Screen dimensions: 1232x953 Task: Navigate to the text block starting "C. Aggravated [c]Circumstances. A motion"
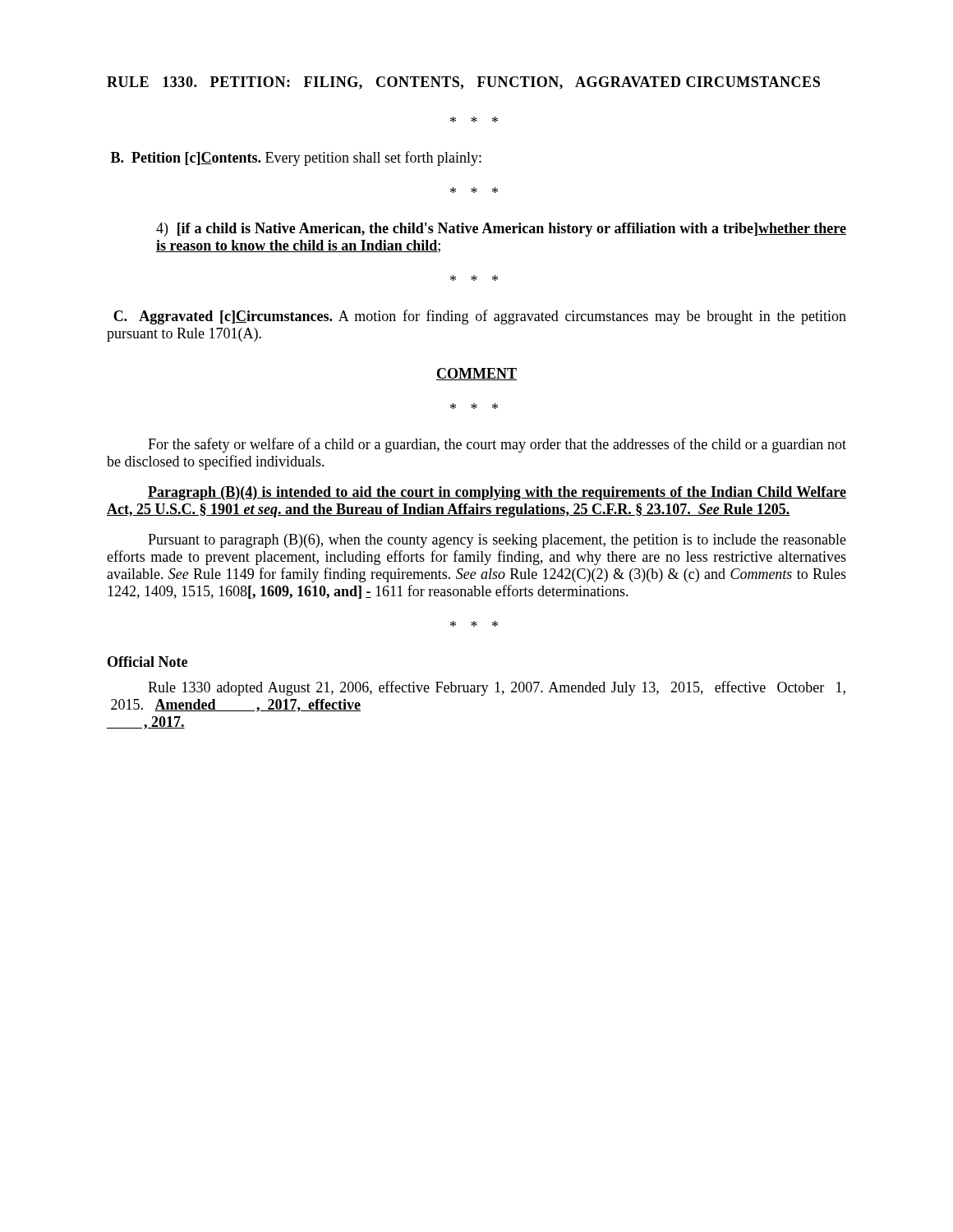point(476,325)
